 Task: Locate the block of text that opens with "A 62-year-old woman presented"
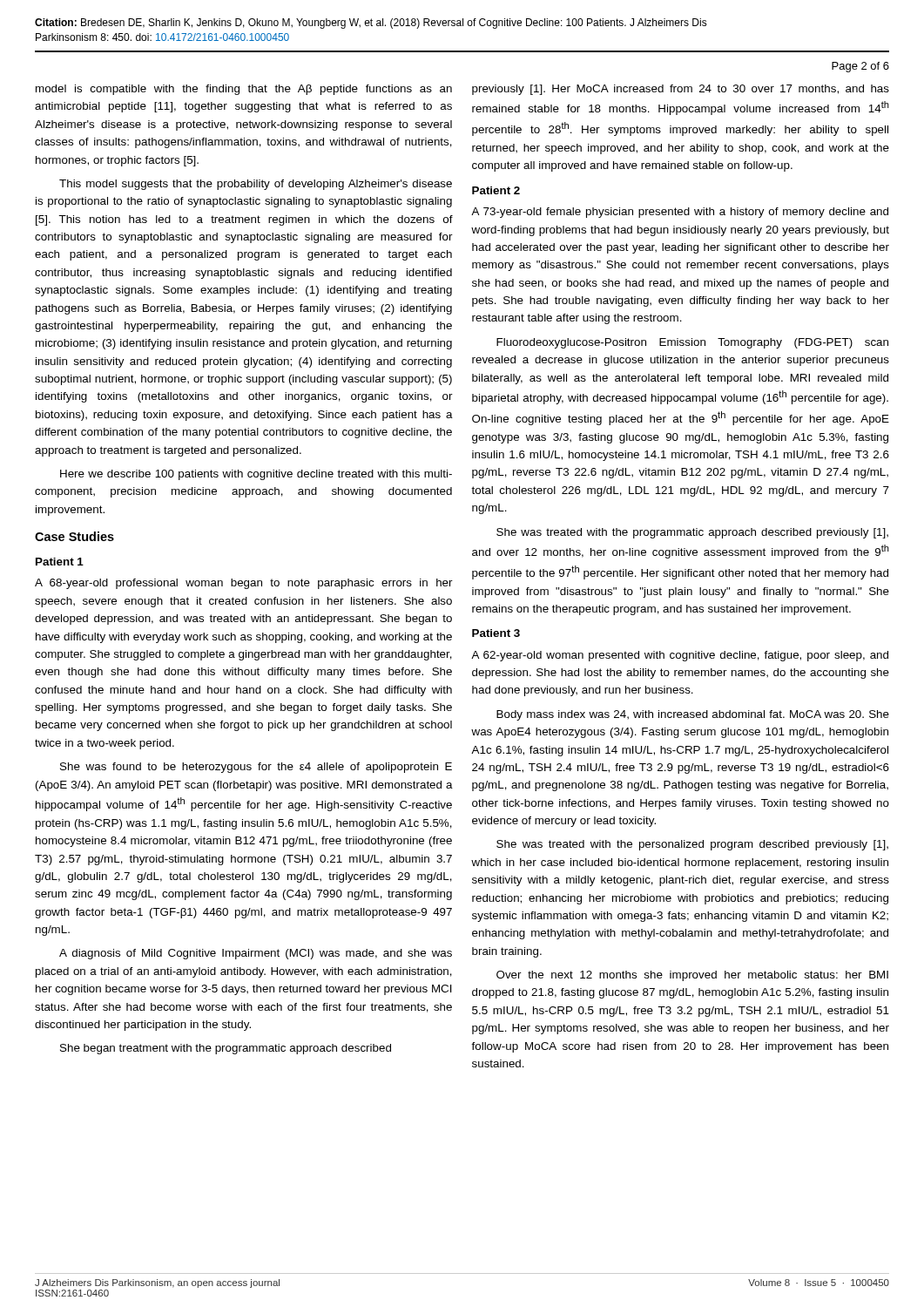pos(680,860)
